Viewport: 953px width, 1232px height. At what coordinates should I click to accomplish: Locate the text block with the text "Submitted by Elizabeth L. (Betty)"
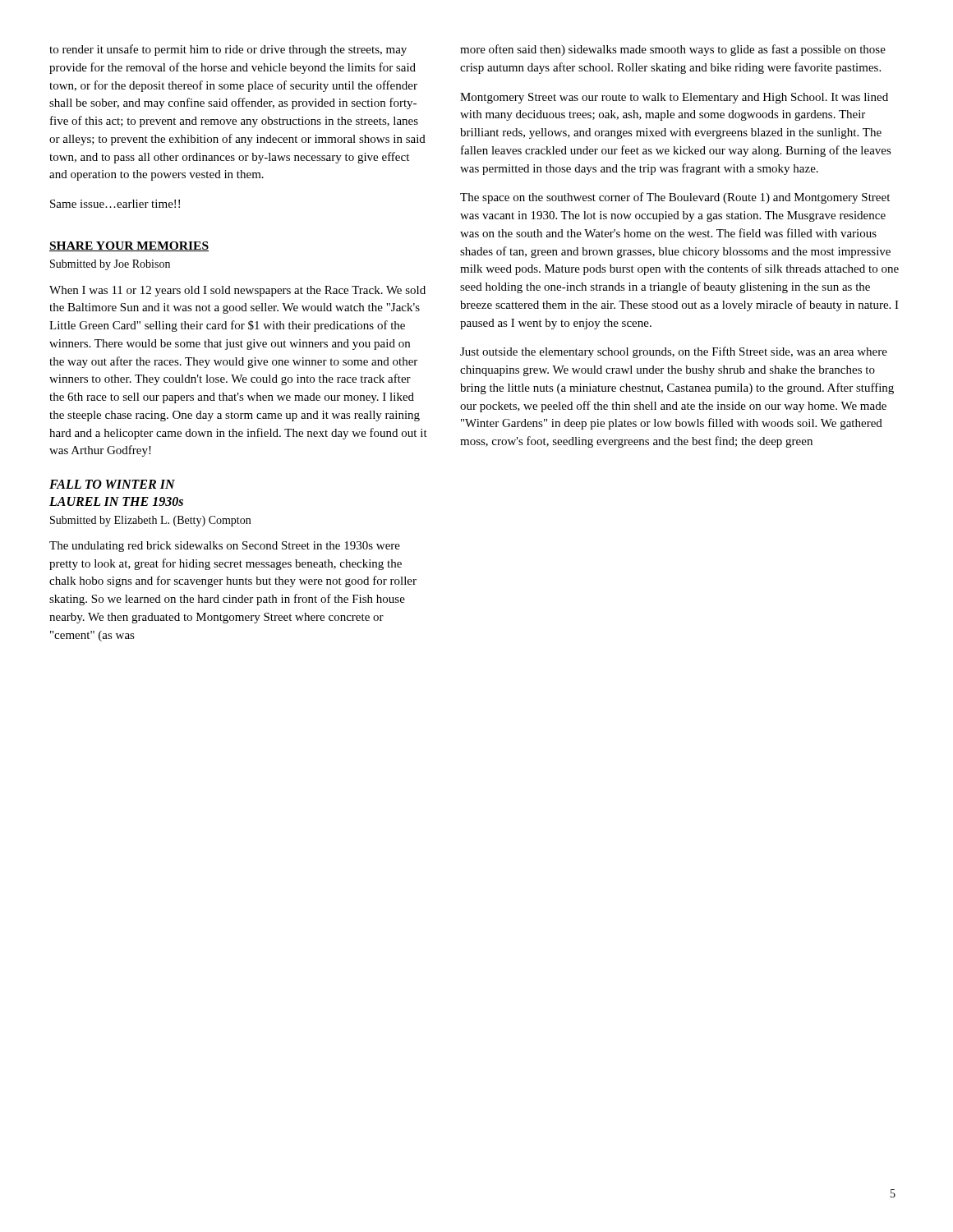coord(150,520)
